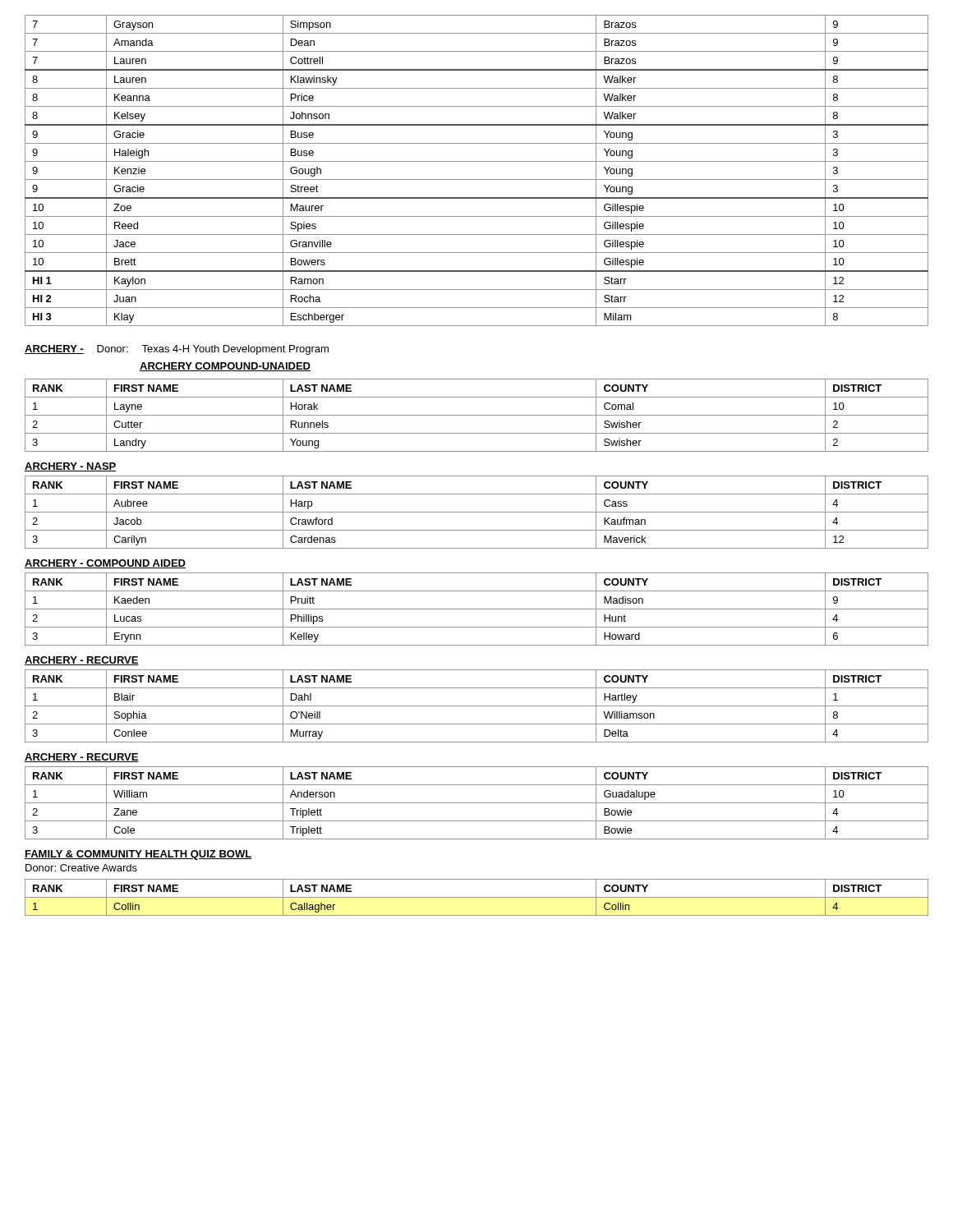
Task: Click on the block starting "Donor: Creative Awards"
Action: (x=81, y=868)
